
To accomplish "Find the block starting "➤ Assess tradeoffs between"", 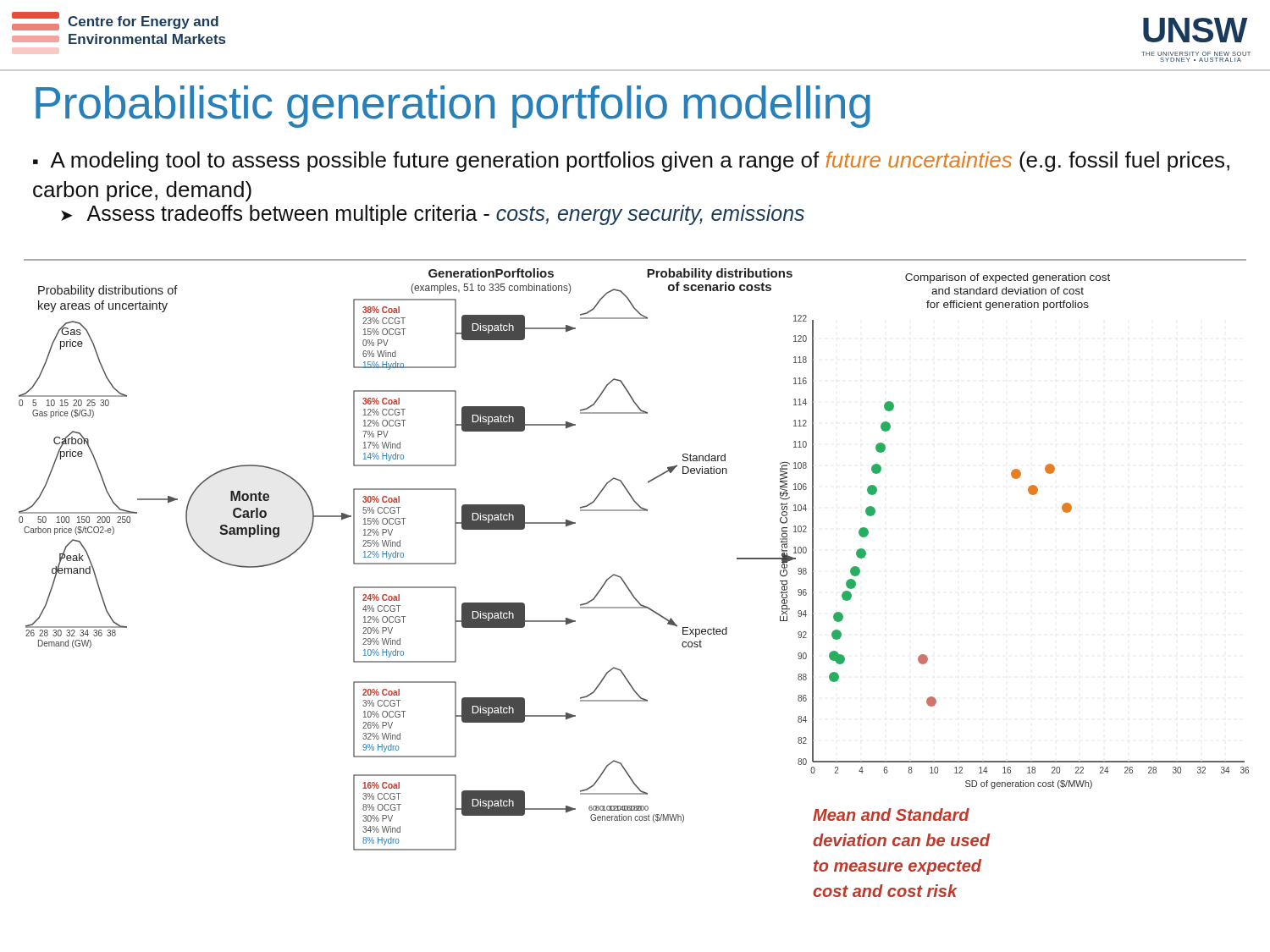I will coord(432,213).
